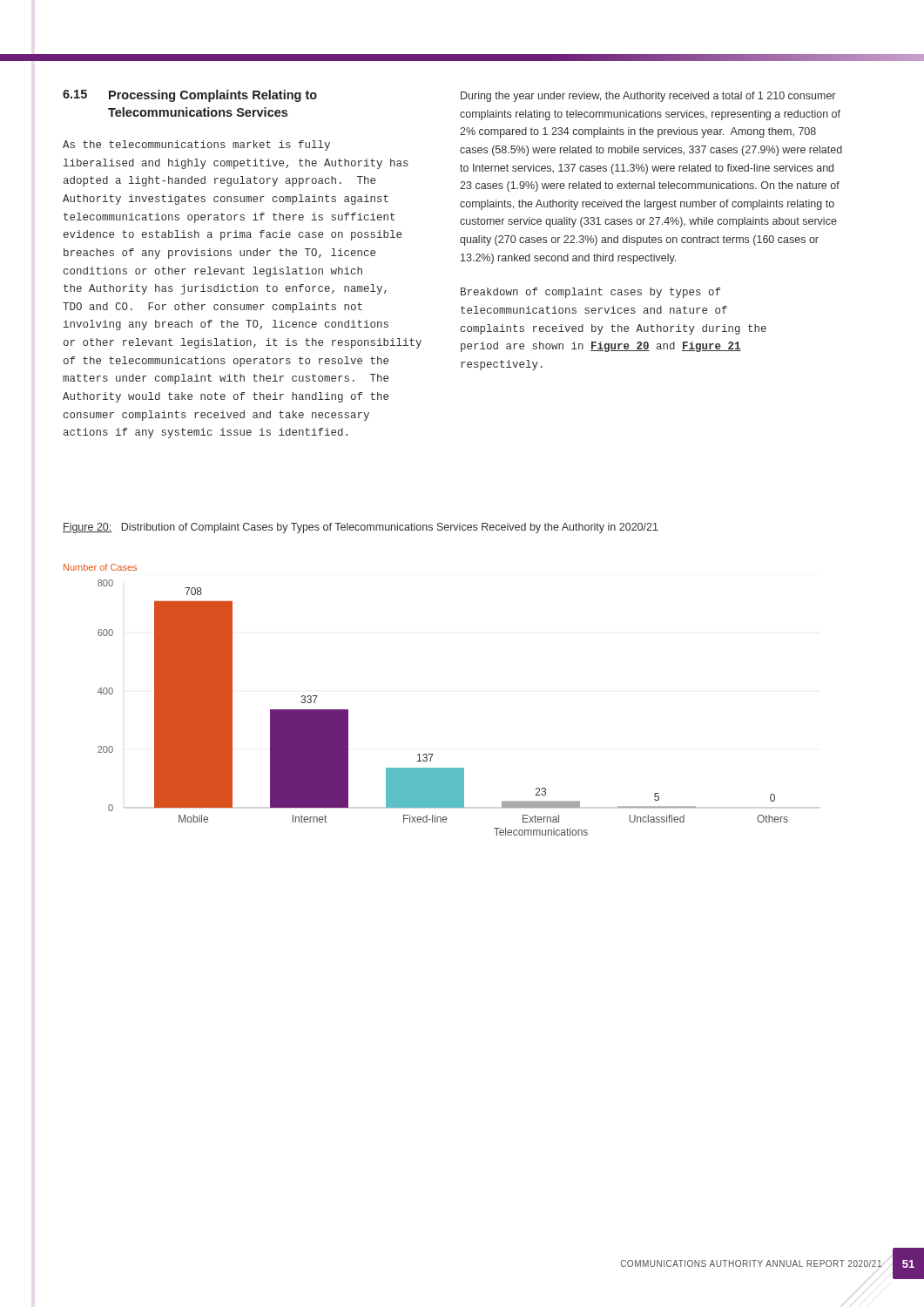The height and width of the screenshot is (1307, 924).
Task: Click on the text block starting "6.15 Processing Complaints"
Action: point(190,104)
